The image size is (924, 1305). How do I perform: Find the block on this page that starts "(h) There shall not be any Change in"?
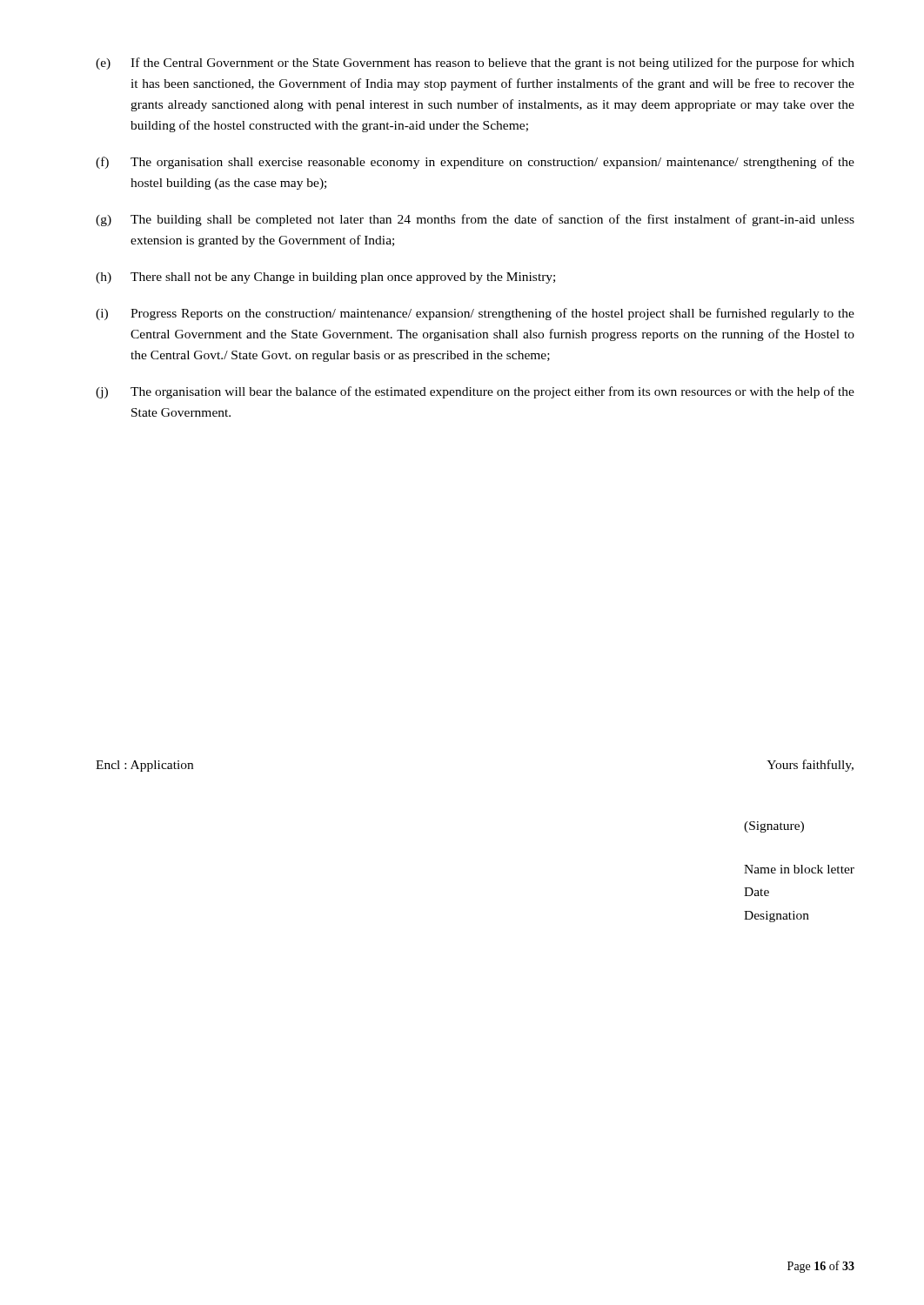(x=475, y=277)
